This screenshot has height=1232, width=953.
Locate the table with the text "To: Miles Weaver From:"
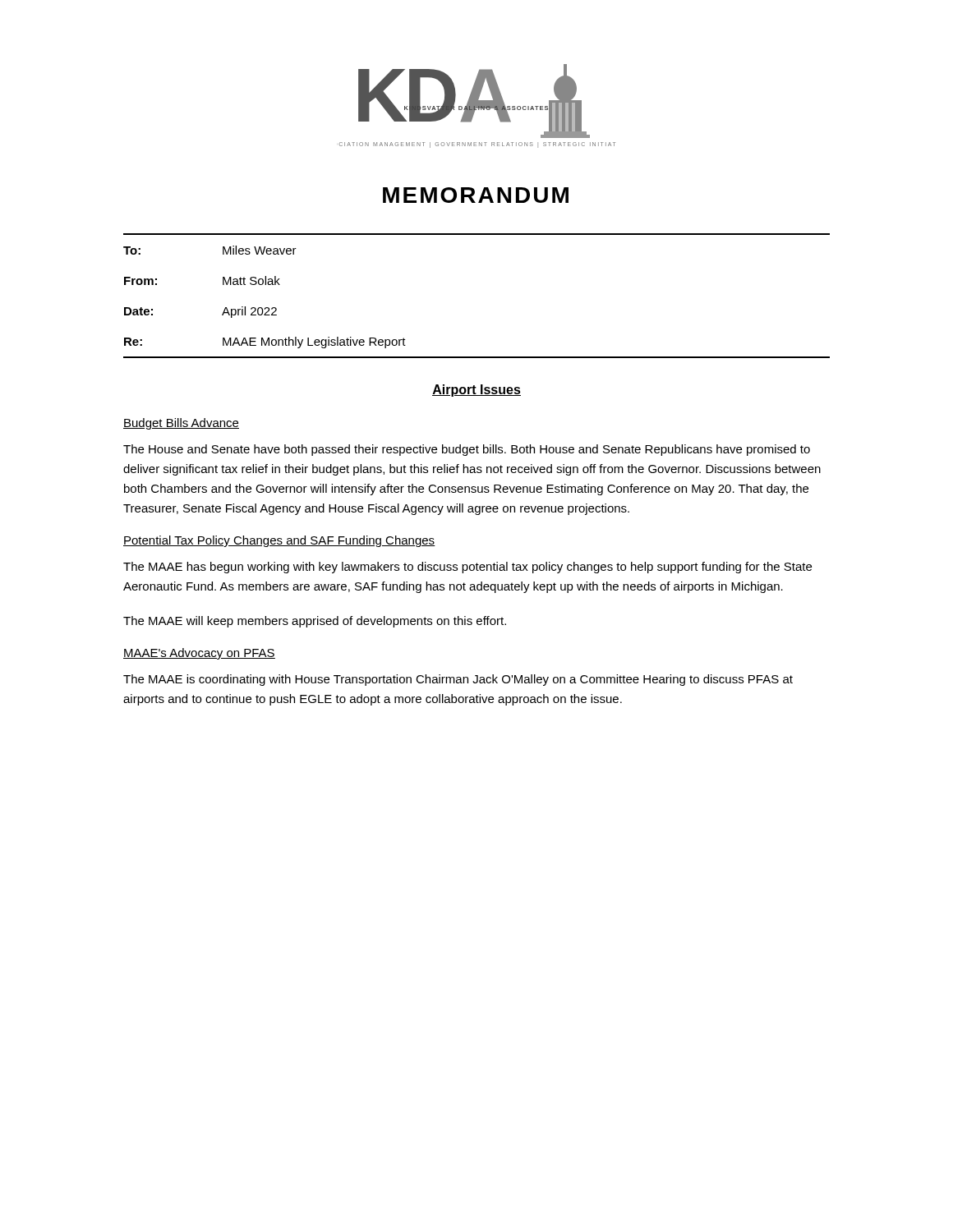[x=476, y=296]
